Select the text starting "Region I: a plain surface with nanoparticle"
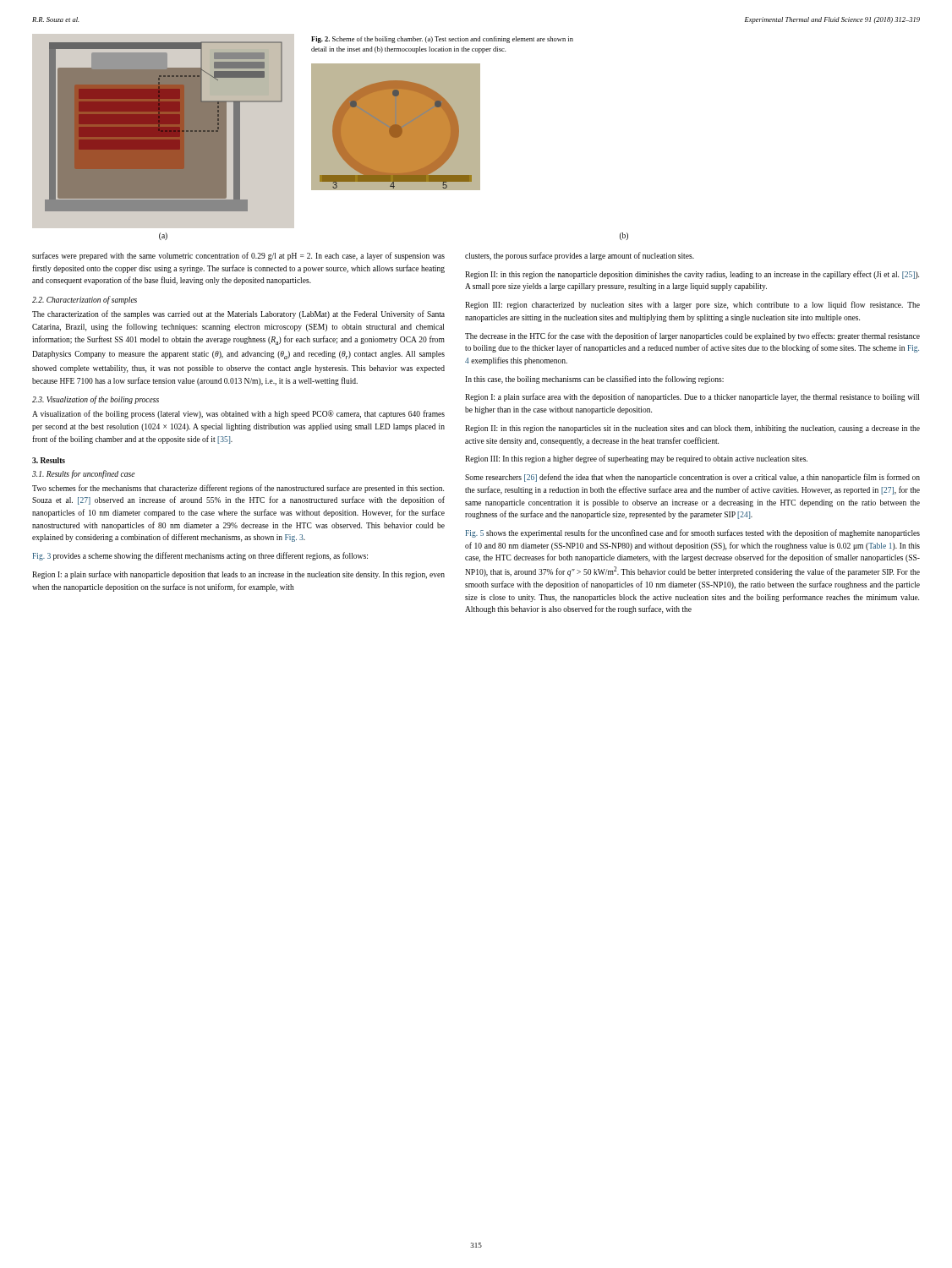This screenshot has height=1268, width=952. [x=238, y=581]
